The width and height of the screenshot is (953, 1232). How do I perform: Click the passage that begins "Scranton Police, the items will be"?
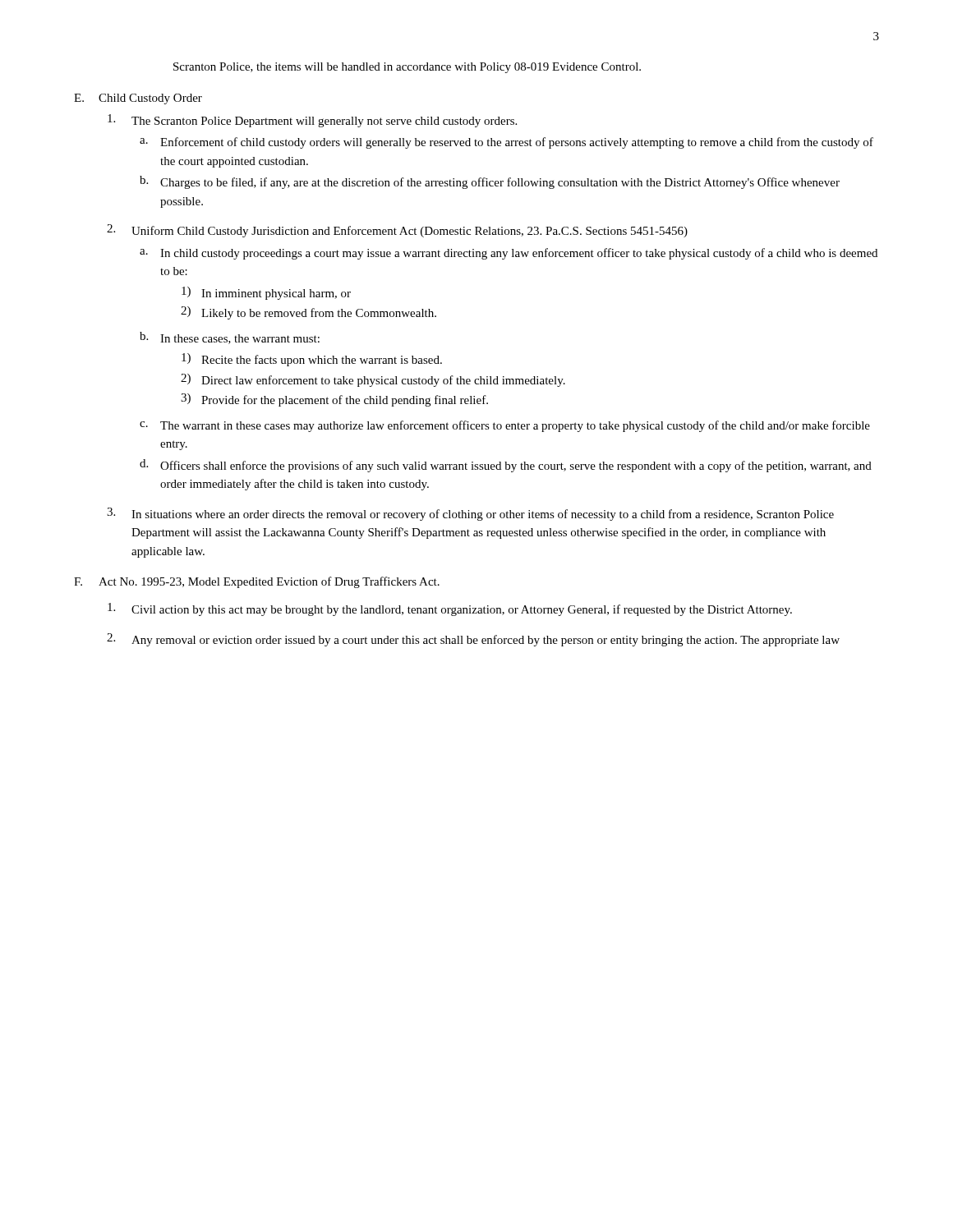(x=407, y=67)
